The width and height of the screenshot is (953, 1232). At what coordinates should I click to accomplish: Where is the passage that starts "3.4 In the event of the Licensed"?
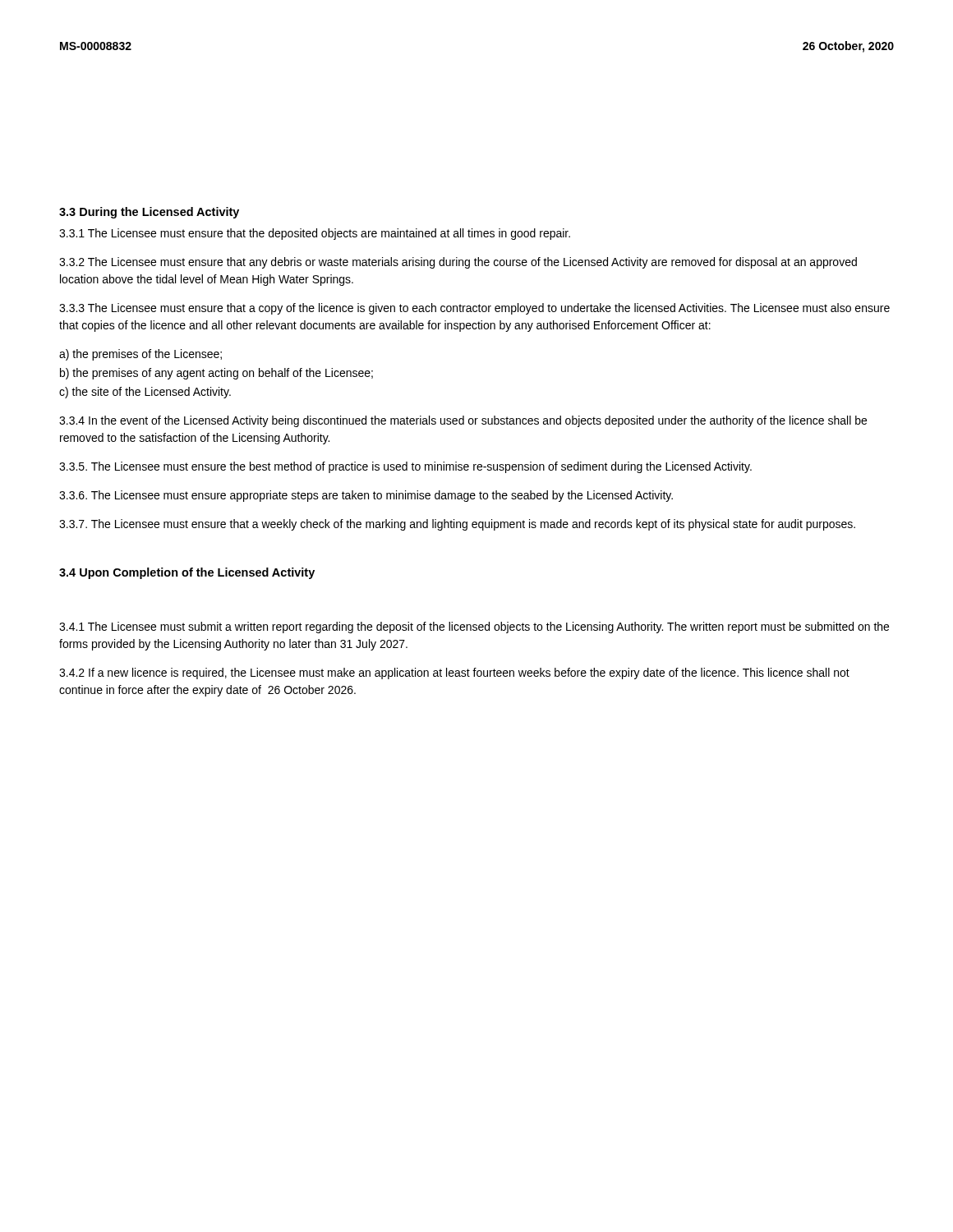coord(463,429)
